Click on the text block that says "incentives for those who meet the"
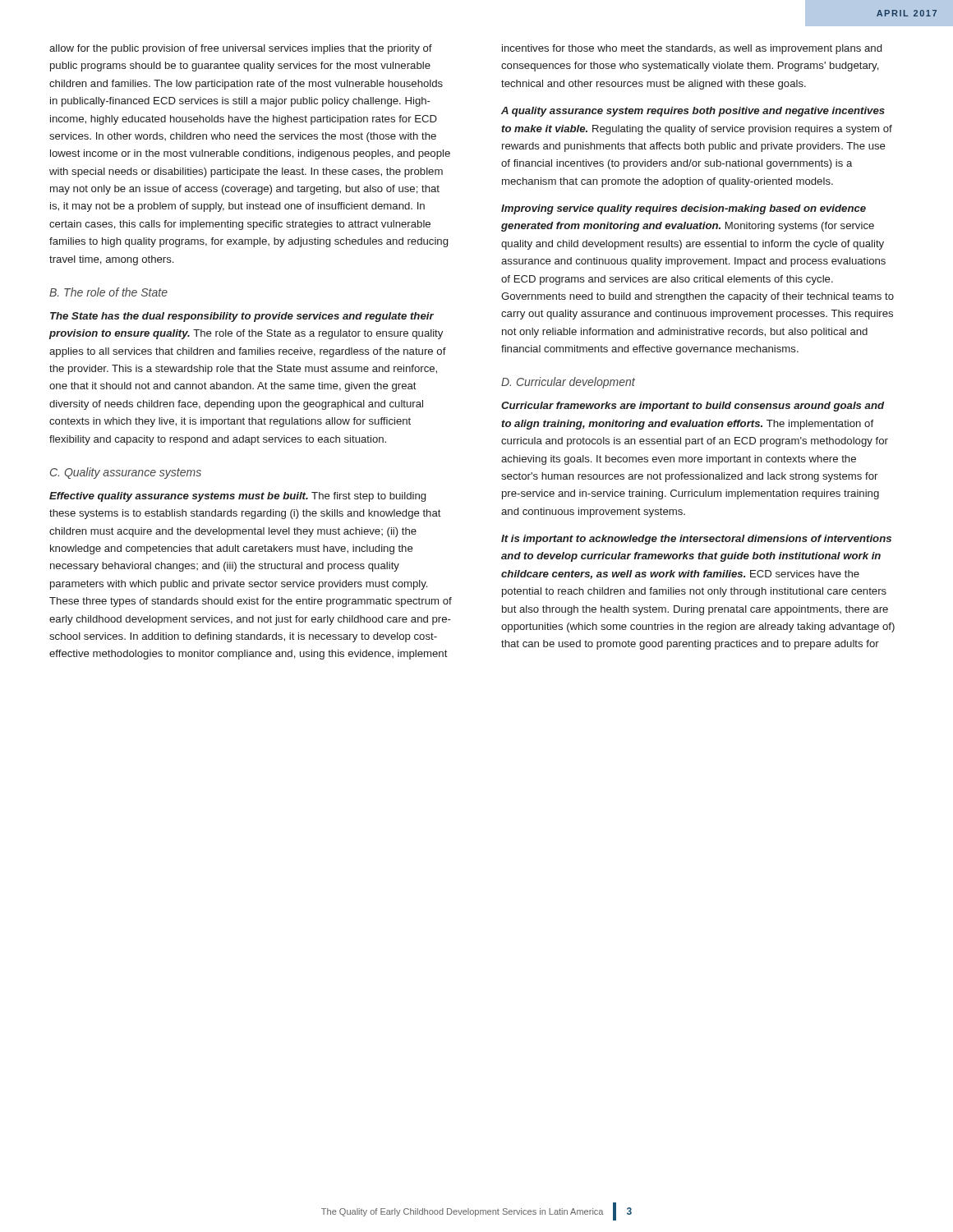Viewport: 953px width, 1232px height. tap(692, 66)
